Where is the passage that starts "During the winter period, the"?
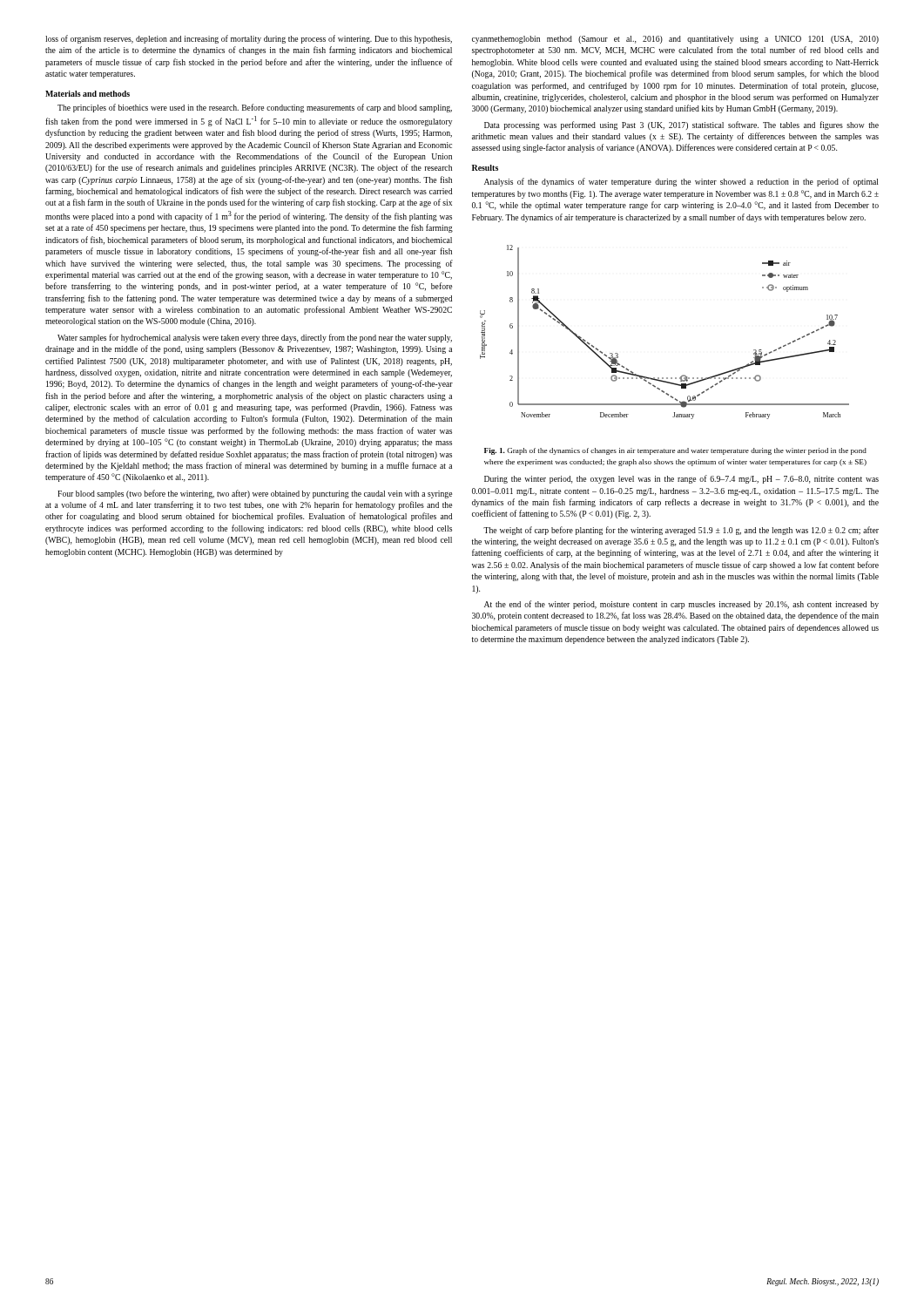 click(x=675, y=559)
